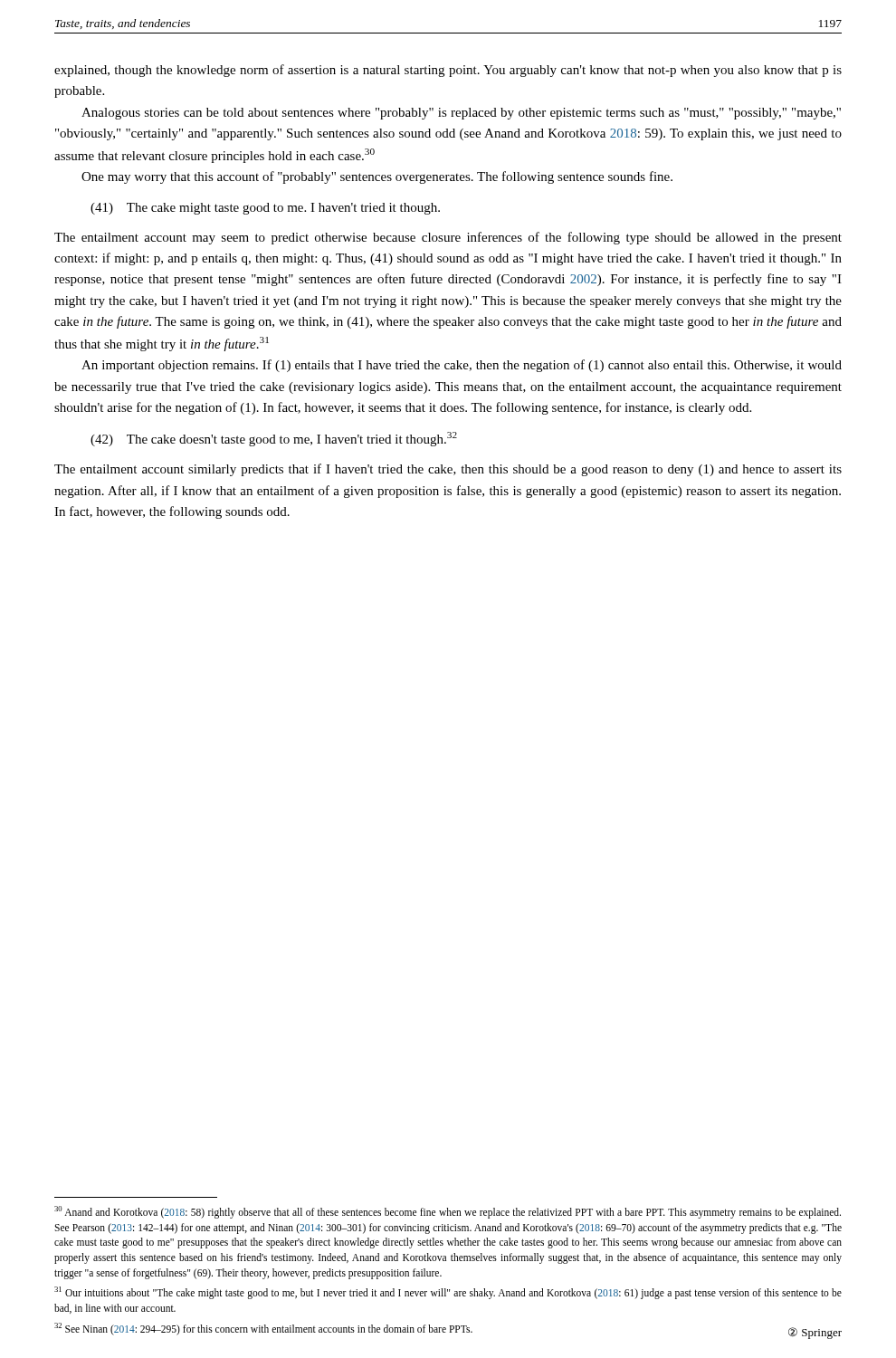Locate the text block starting "(41) The cake"
The width and height of the screenshot is (896, 1358).
click(x=266, y=207)
